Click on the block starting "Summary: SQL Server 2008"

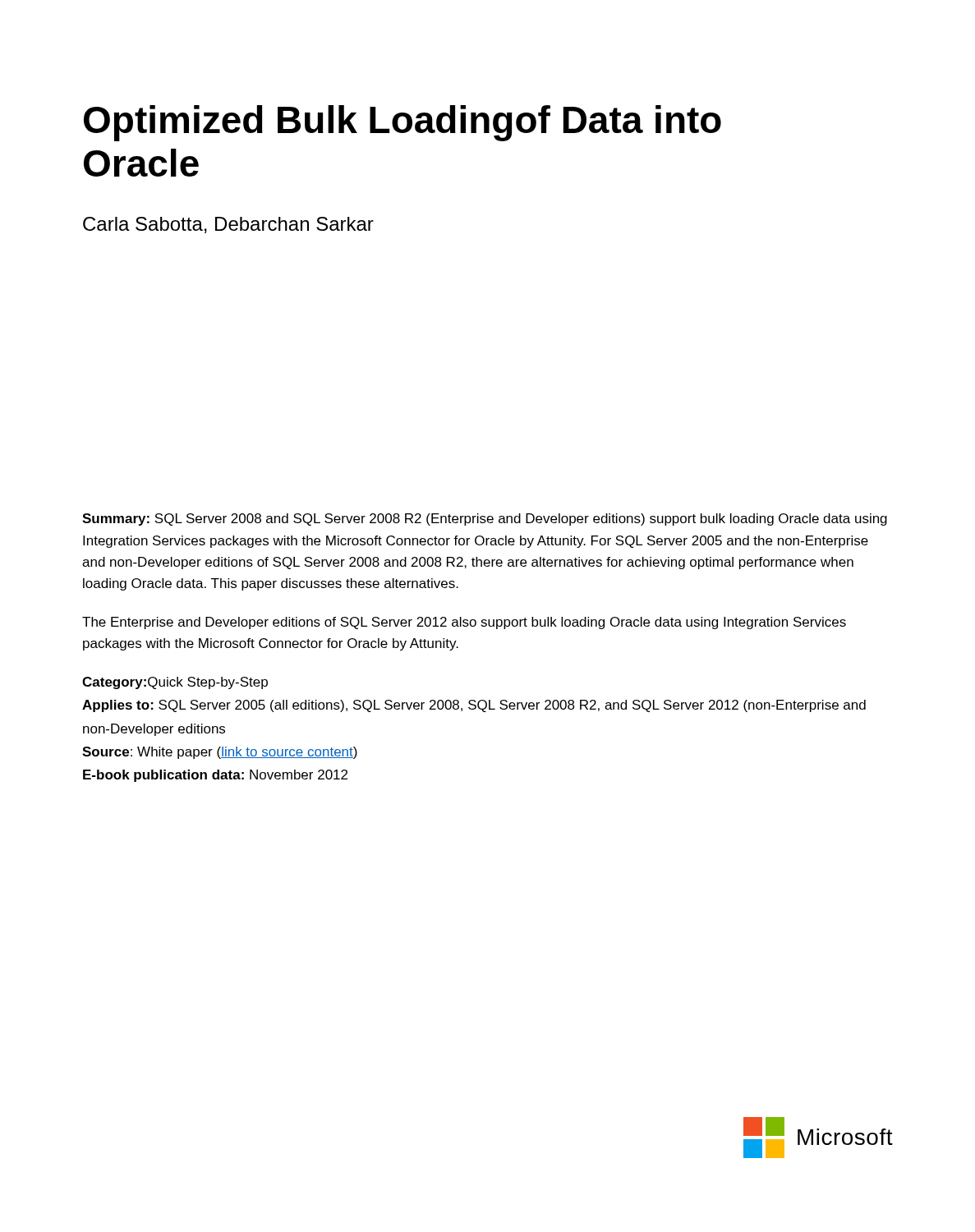488,552
